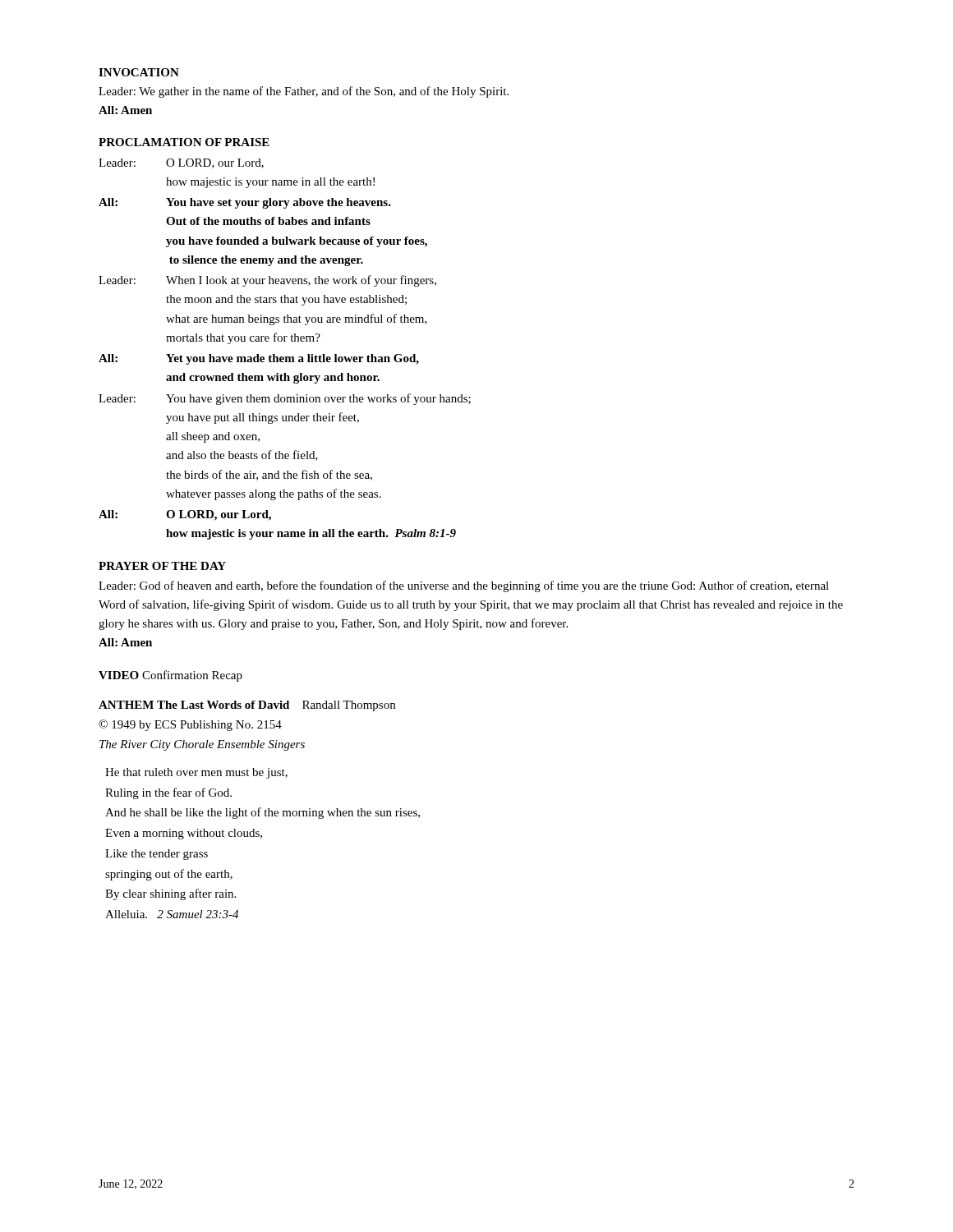The image size is (953, 1232).
Task: Find the block on this page that starts "Leader: God of heaven and earth, before"
Action: [x=471, y=614]
